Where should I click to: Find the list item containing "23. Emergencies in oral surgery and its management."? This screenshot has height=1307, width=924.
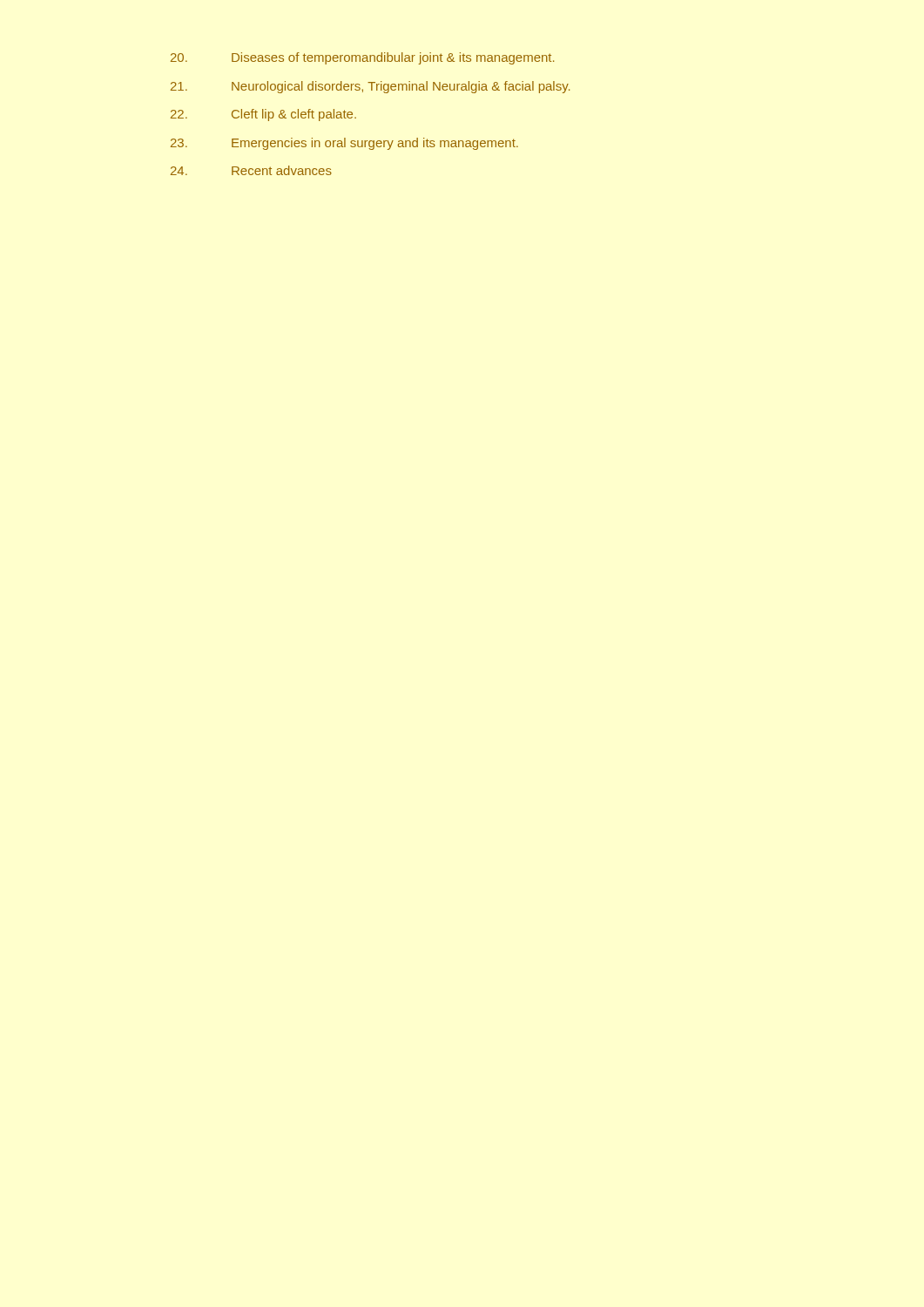pyautogui.click(x=475, y=143)
